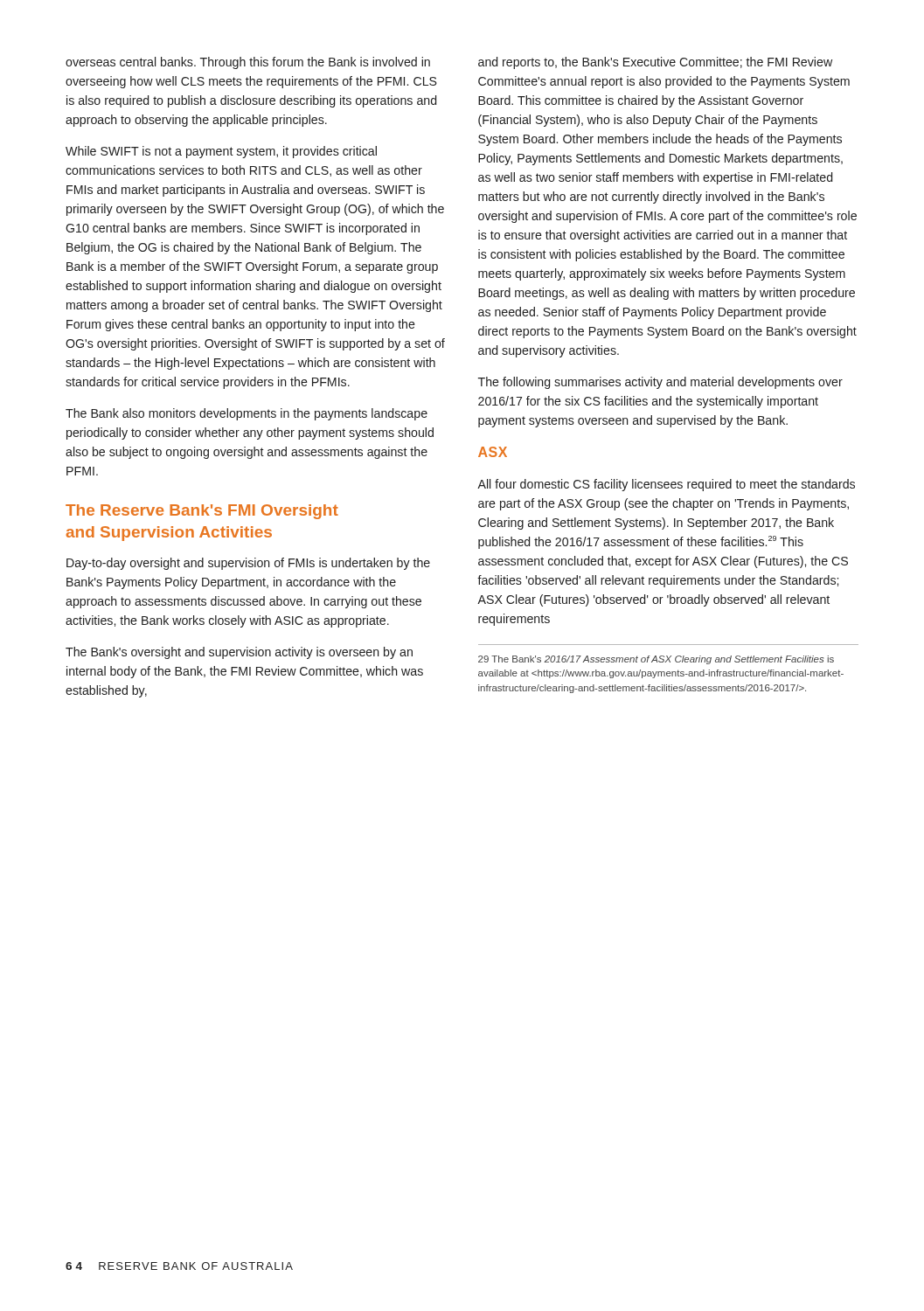Click on the text block starting "While SWIFT is not a payment system,"
924x1311 pixels.
[256, 267]
